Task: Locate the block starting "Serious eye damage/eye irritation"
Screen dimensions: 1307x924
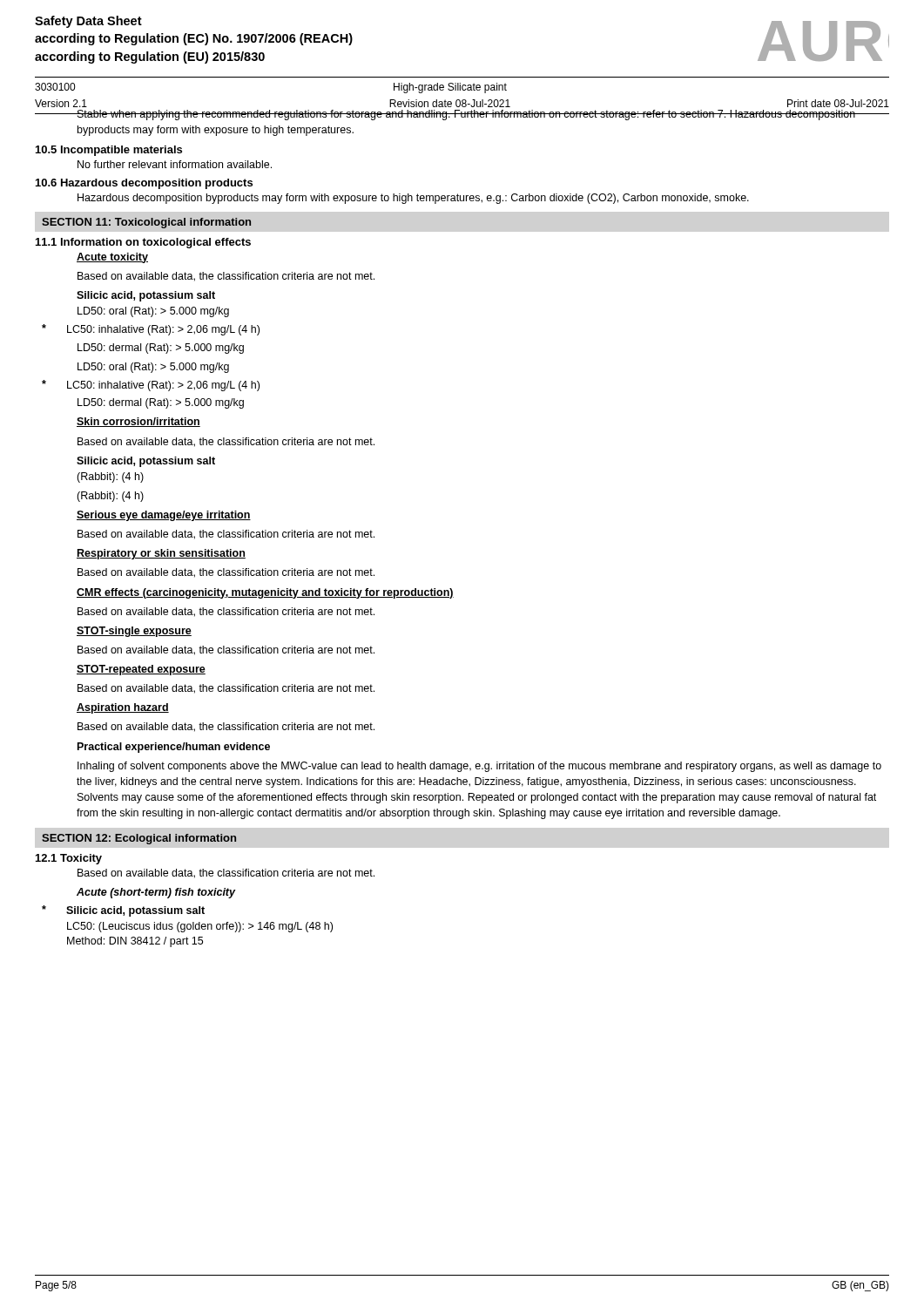Action: [163, 515]
